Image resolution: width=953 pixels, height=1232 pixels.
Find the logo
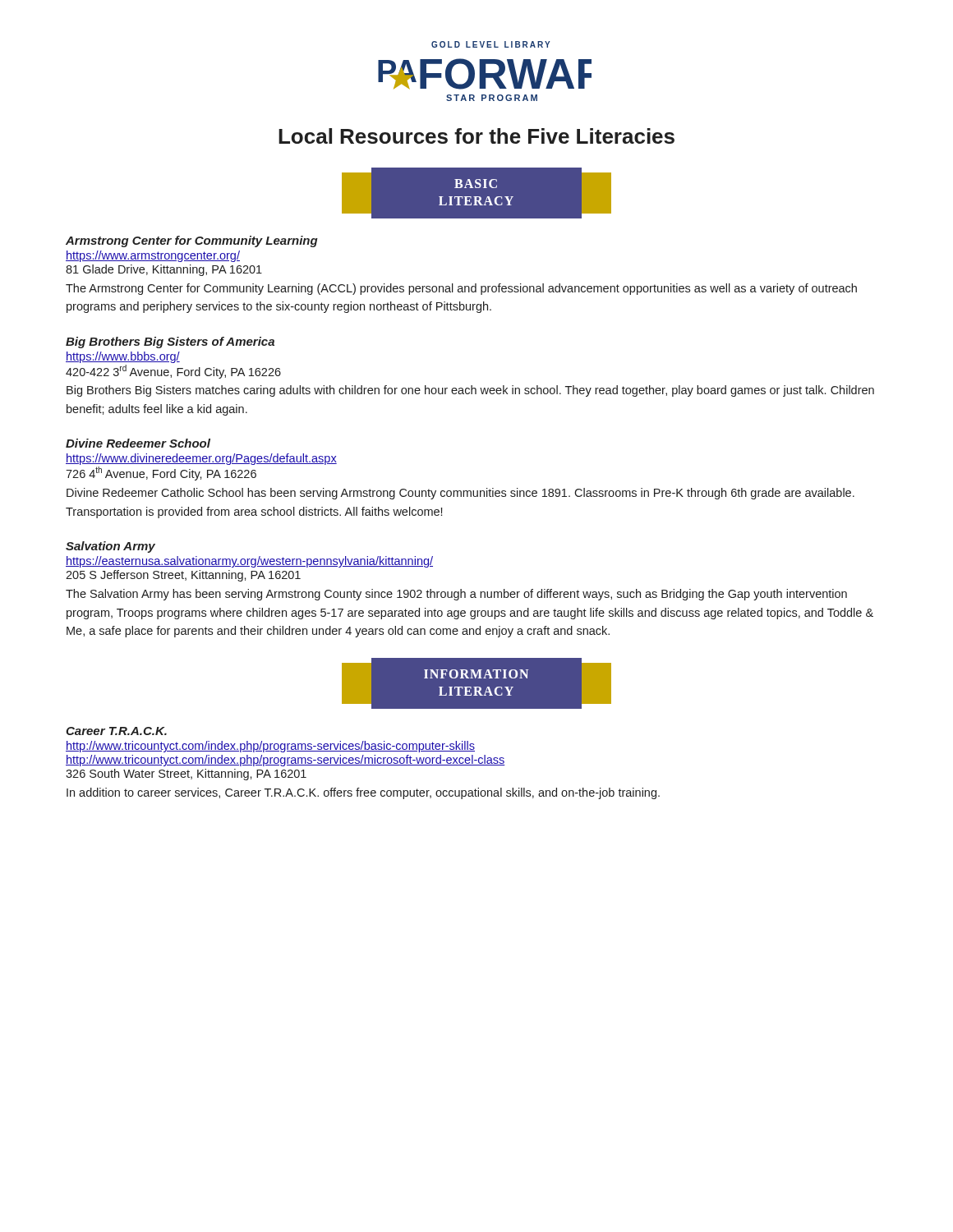click(476, 71)
